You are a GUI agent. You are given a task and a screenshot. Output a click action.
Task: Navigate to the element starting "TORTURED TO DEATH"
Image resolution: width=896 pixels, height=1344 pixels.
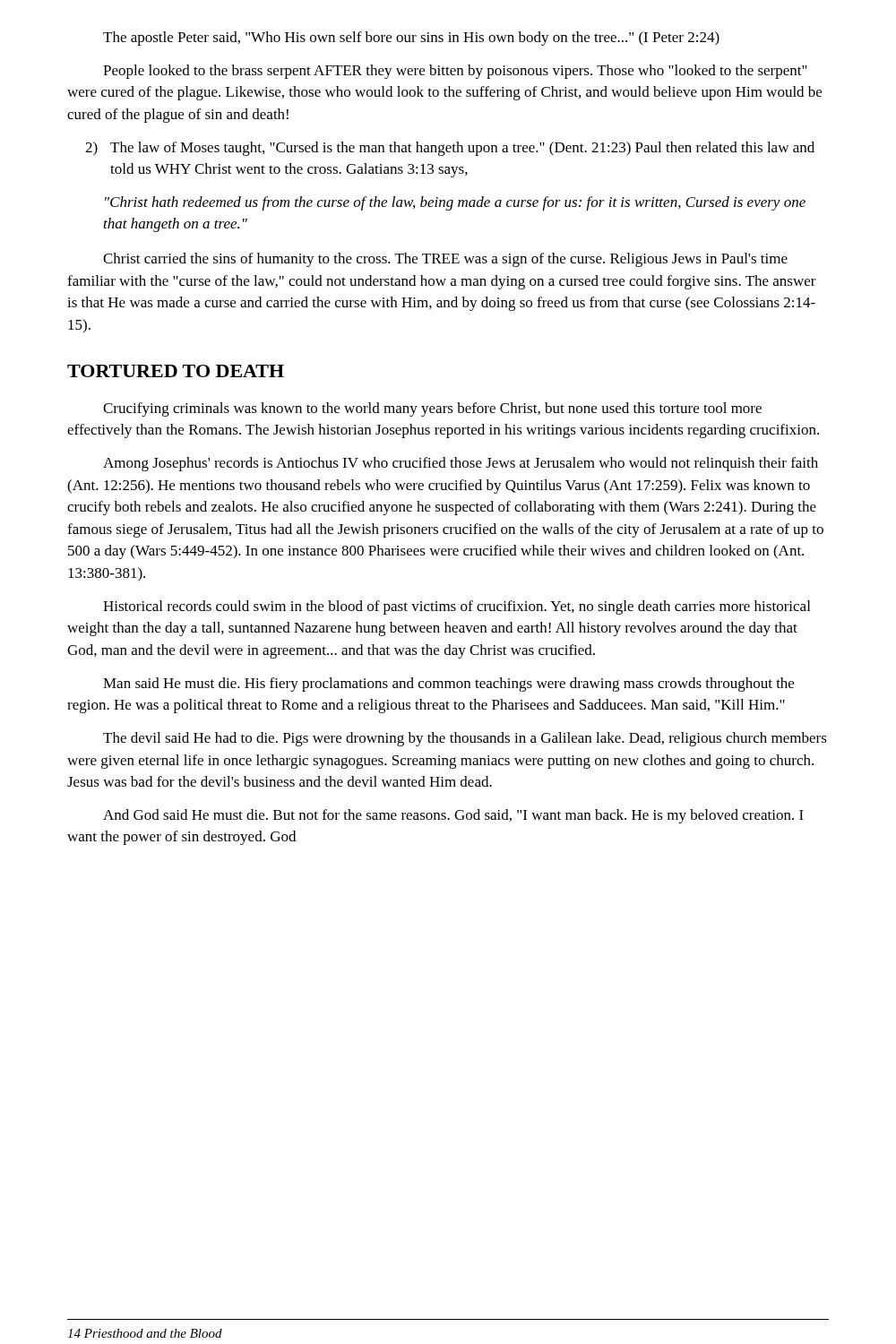coord(176,370)
